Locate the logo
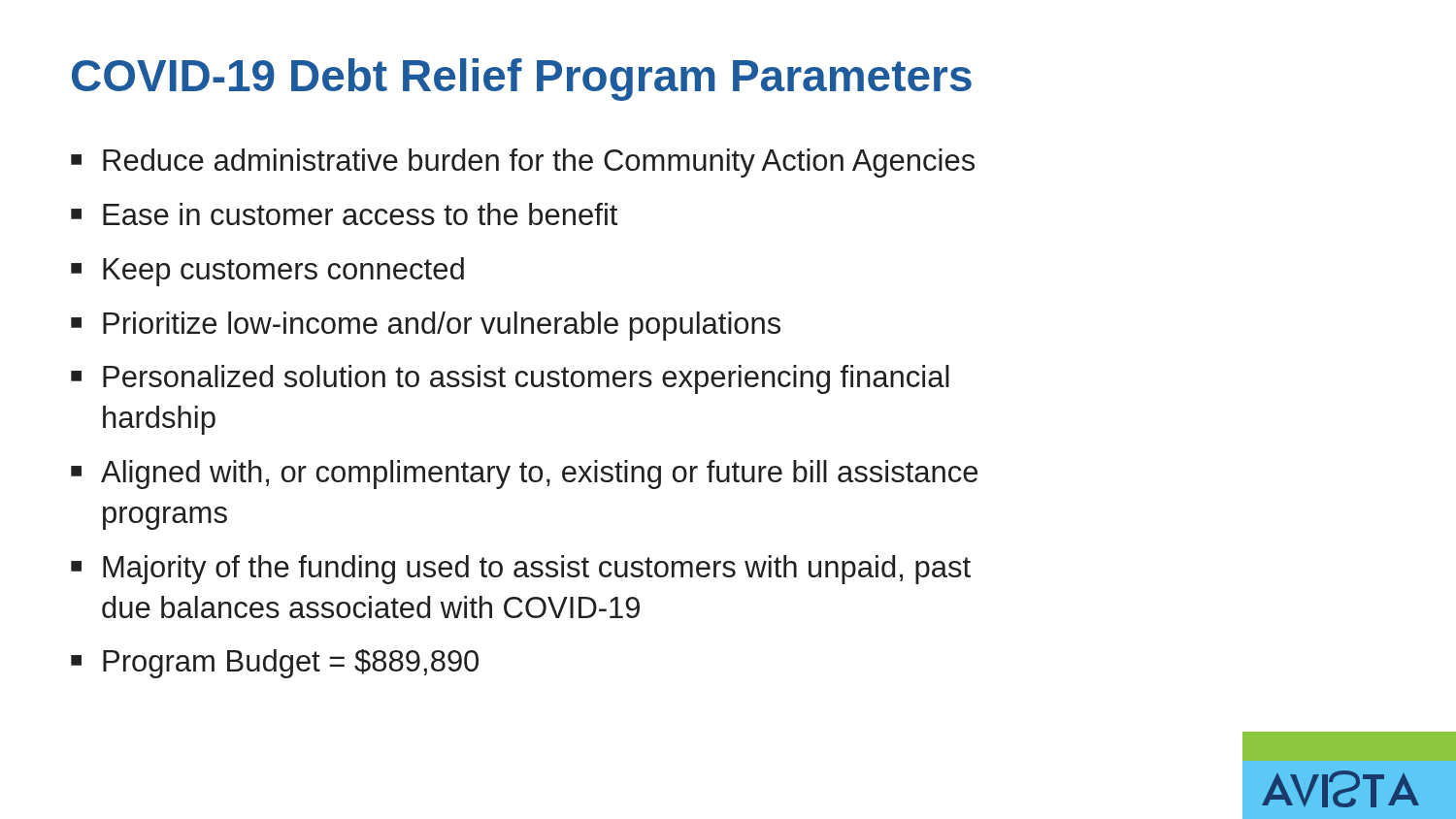The image size is (1456, 819). coord(1349,775)
